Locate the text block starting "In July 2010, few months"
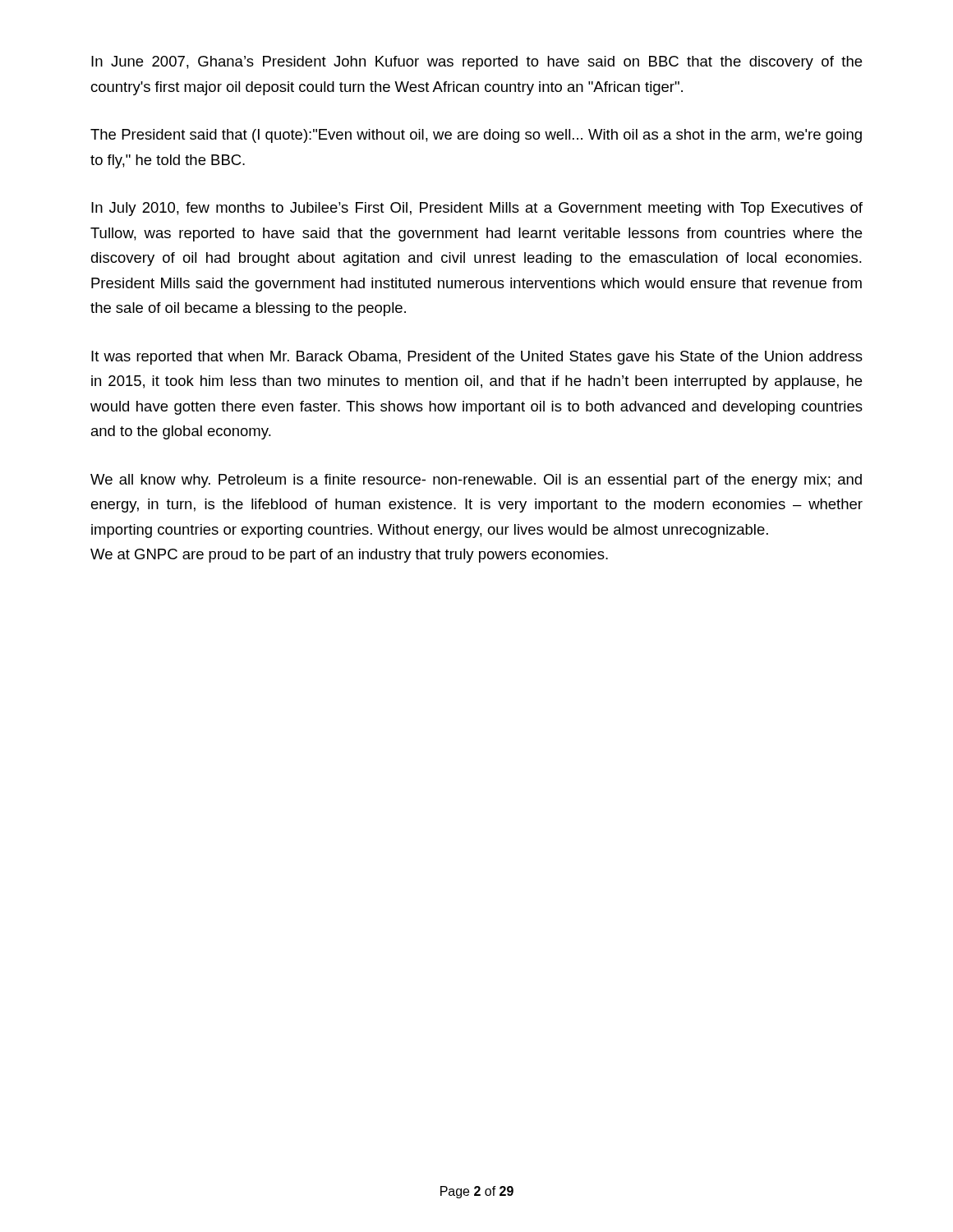953x1232 pixels. 476,258
